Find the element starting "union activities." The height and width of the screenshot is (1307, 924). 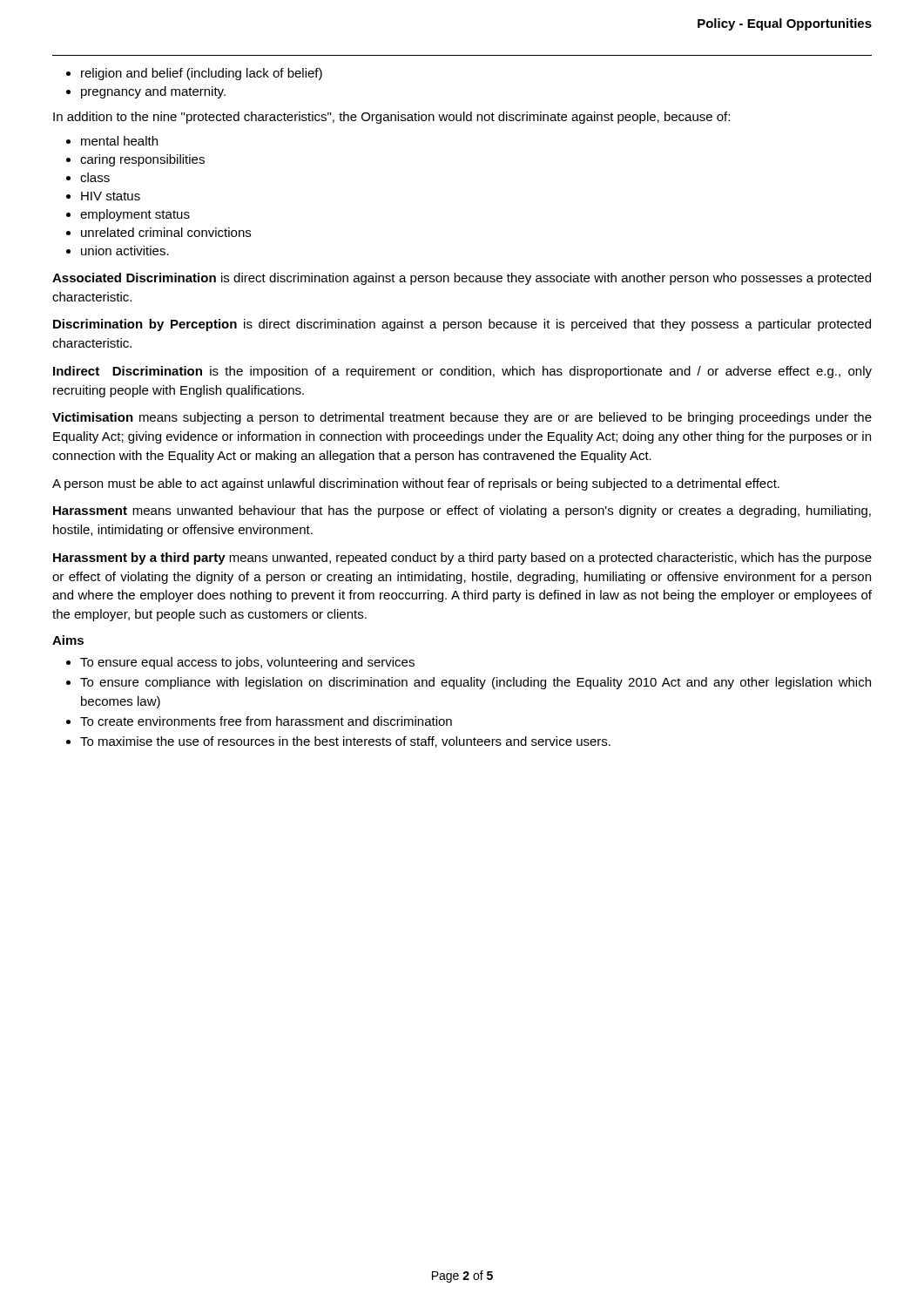click(118, 251)
